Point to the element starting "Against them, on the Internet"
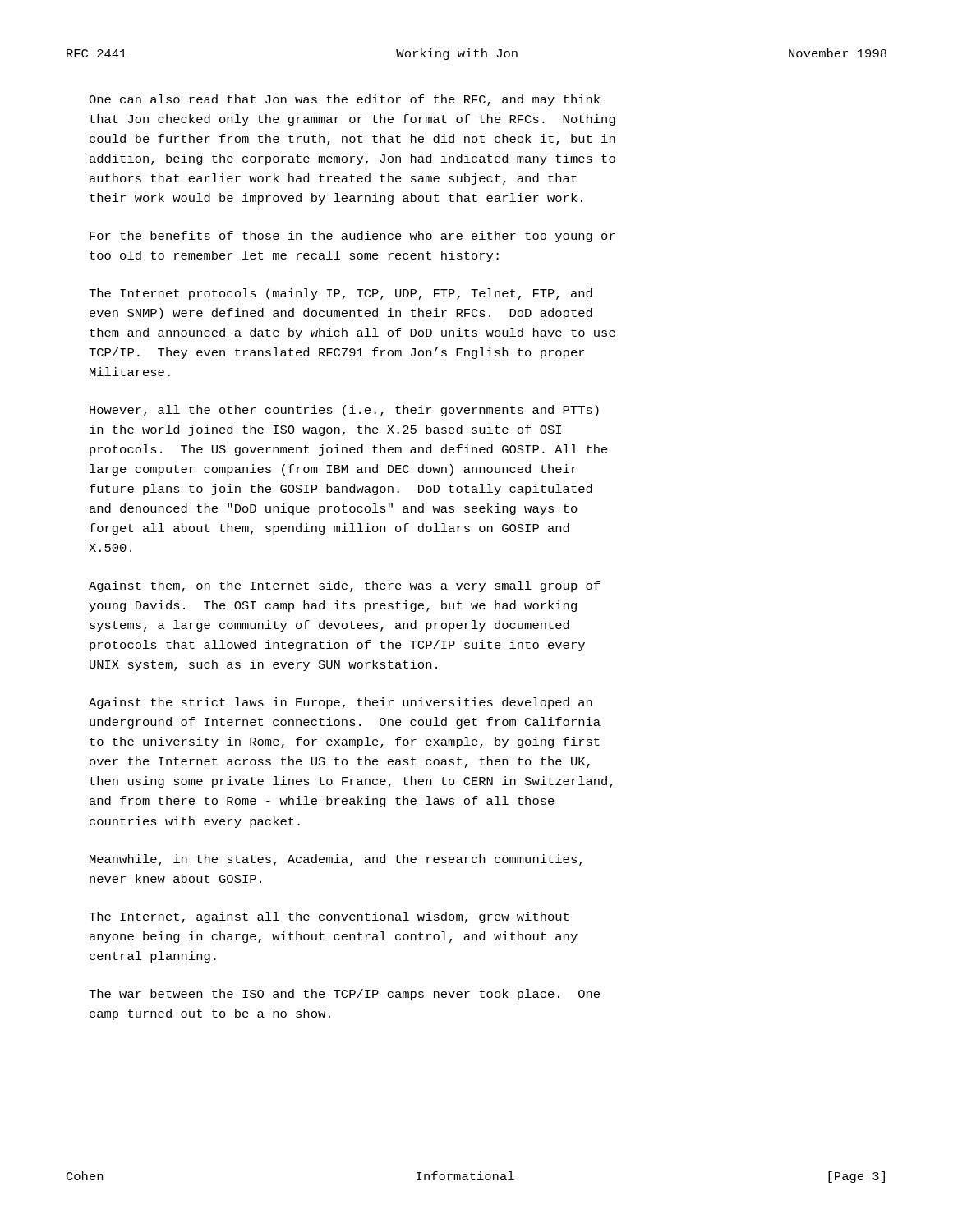 coord(333,626)
